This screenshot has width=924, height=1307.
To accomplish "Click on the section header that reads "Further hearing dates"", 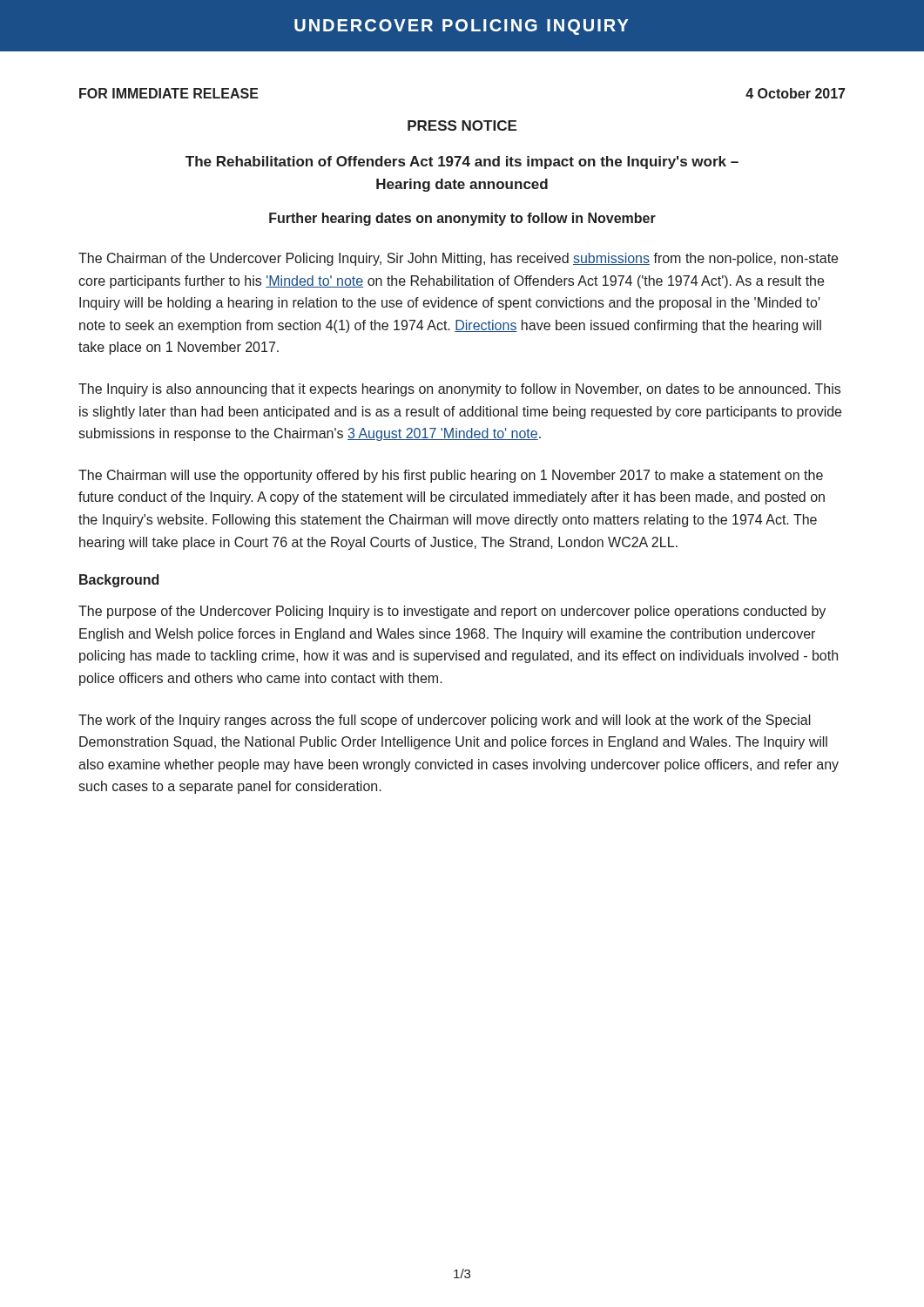I will point(462,218).
